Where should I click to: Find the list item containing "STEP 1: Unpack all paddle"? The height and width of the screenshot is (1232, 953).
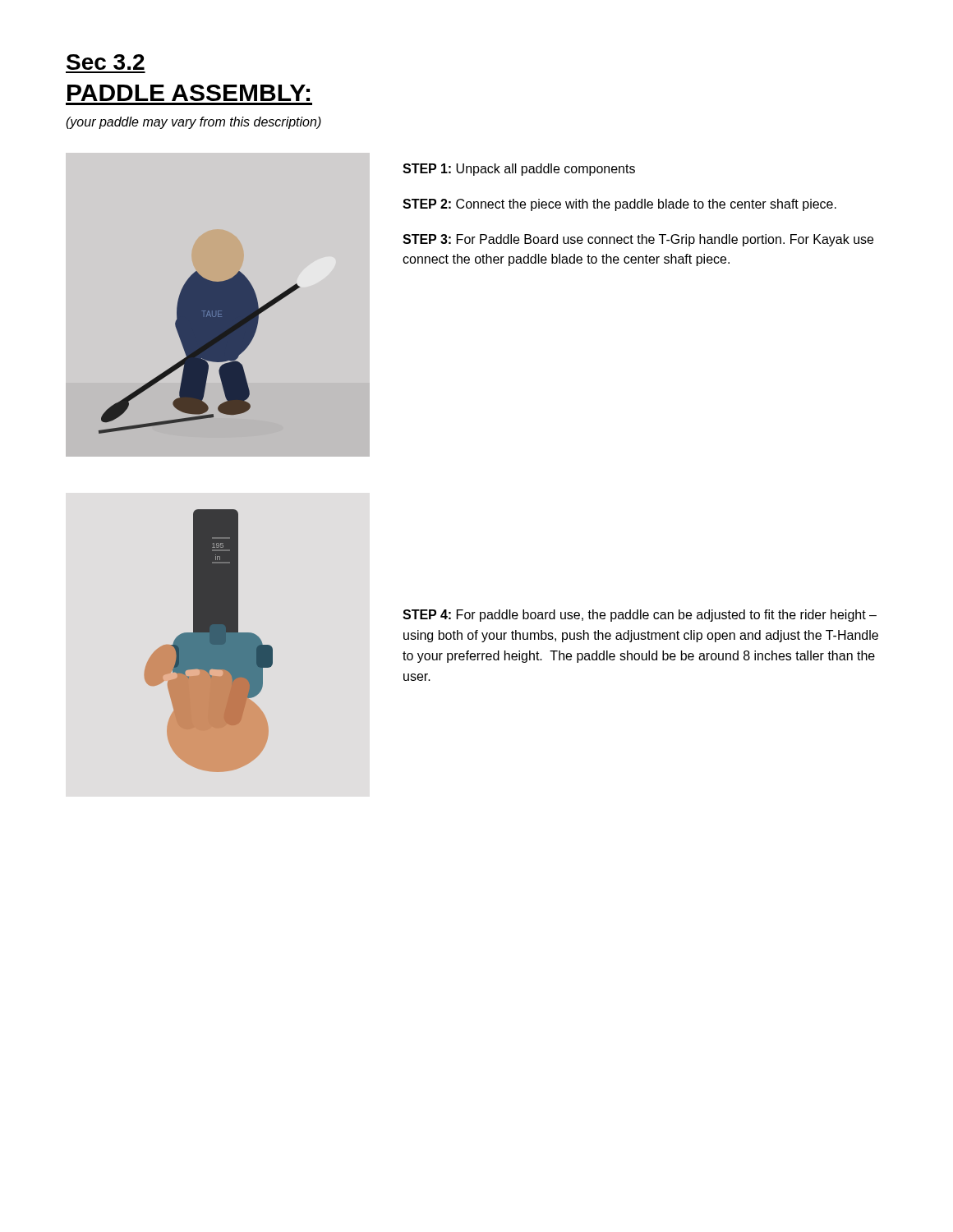point(645,170)
